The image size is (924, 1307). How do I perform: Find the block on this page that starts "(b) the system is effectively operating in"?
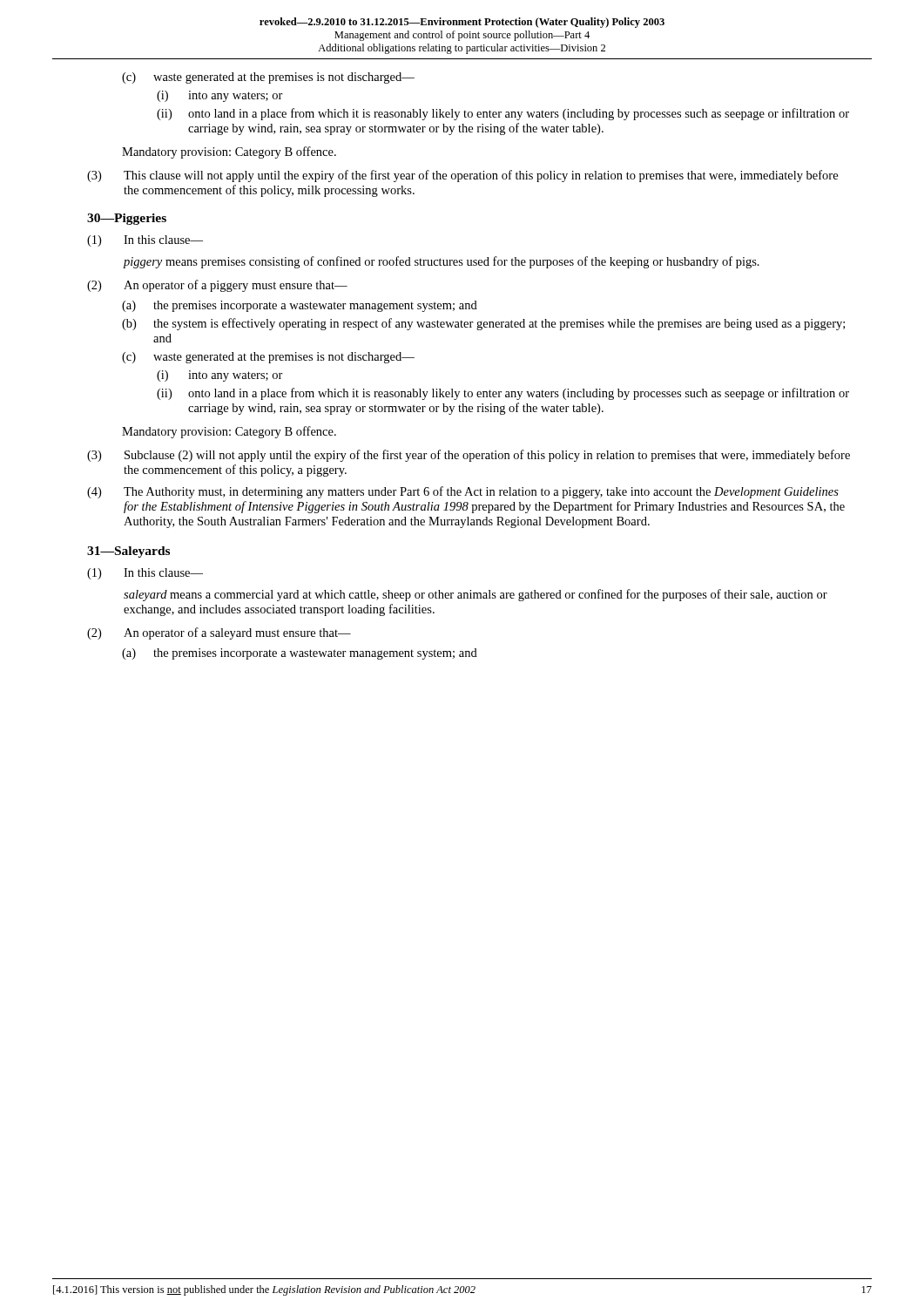488,331
